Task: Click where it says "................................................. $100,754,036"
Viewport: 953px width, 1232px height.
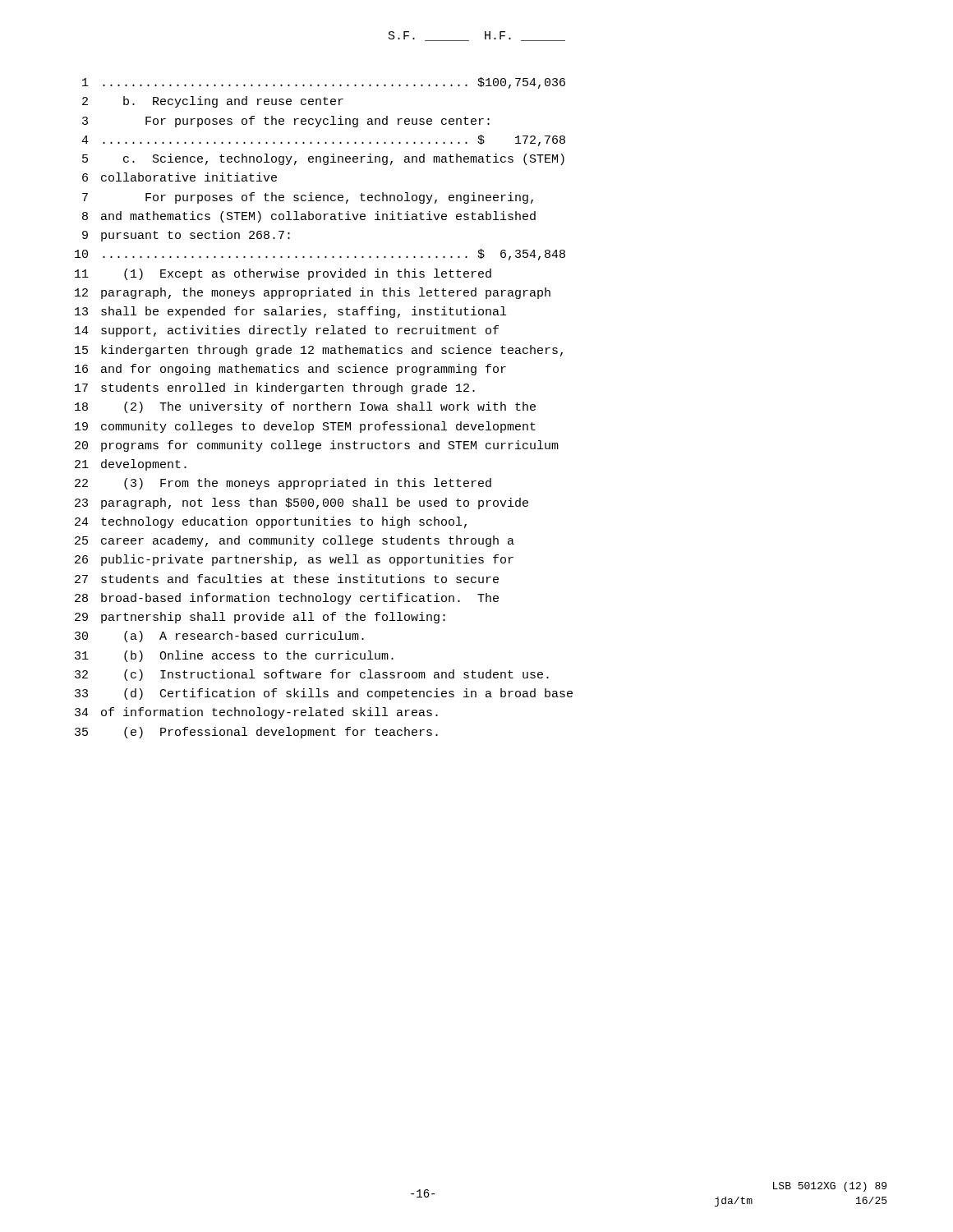Action: click(x=316, y=83)
